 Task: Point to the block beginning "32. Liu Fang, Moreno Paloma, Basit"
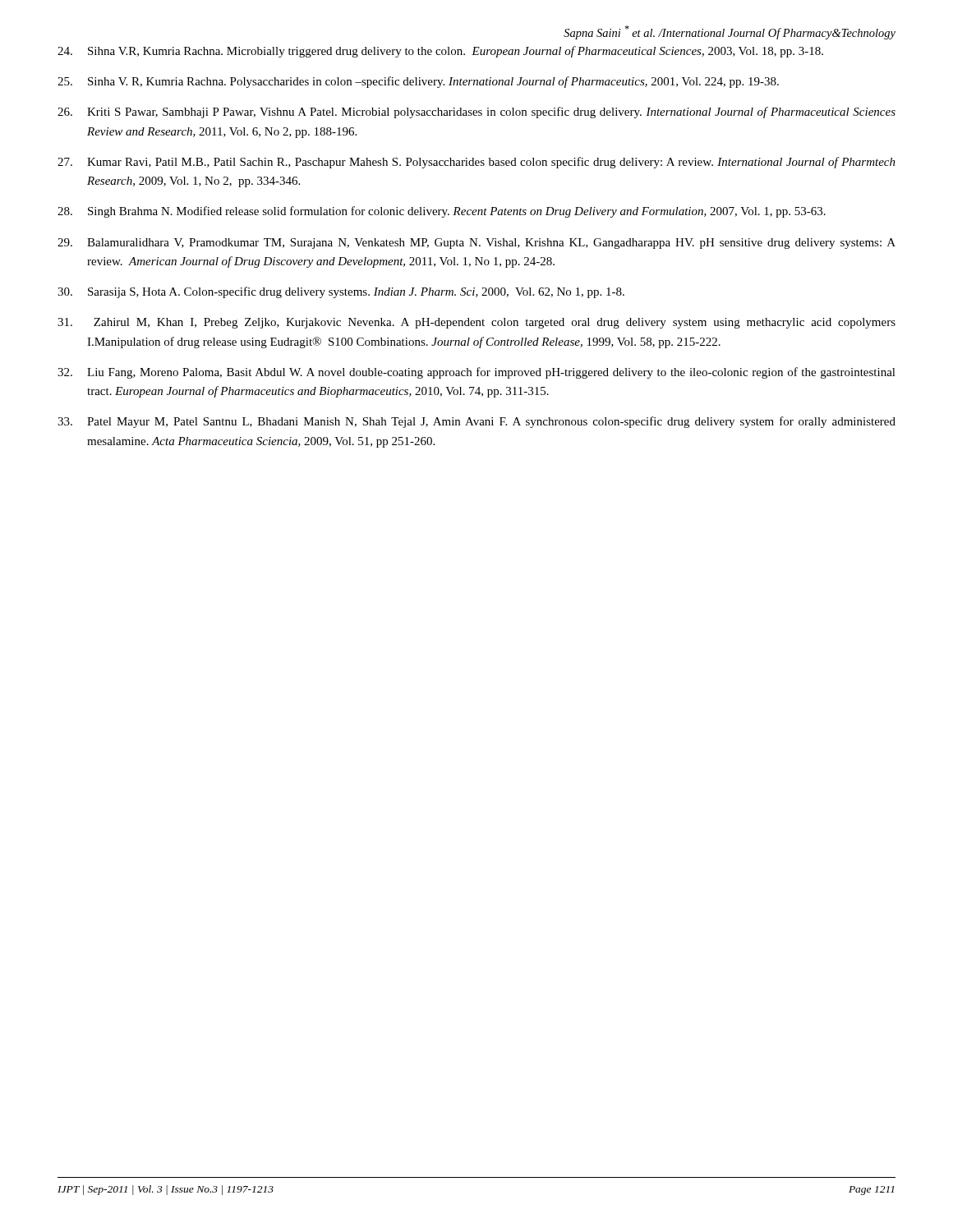click(476, 382)
